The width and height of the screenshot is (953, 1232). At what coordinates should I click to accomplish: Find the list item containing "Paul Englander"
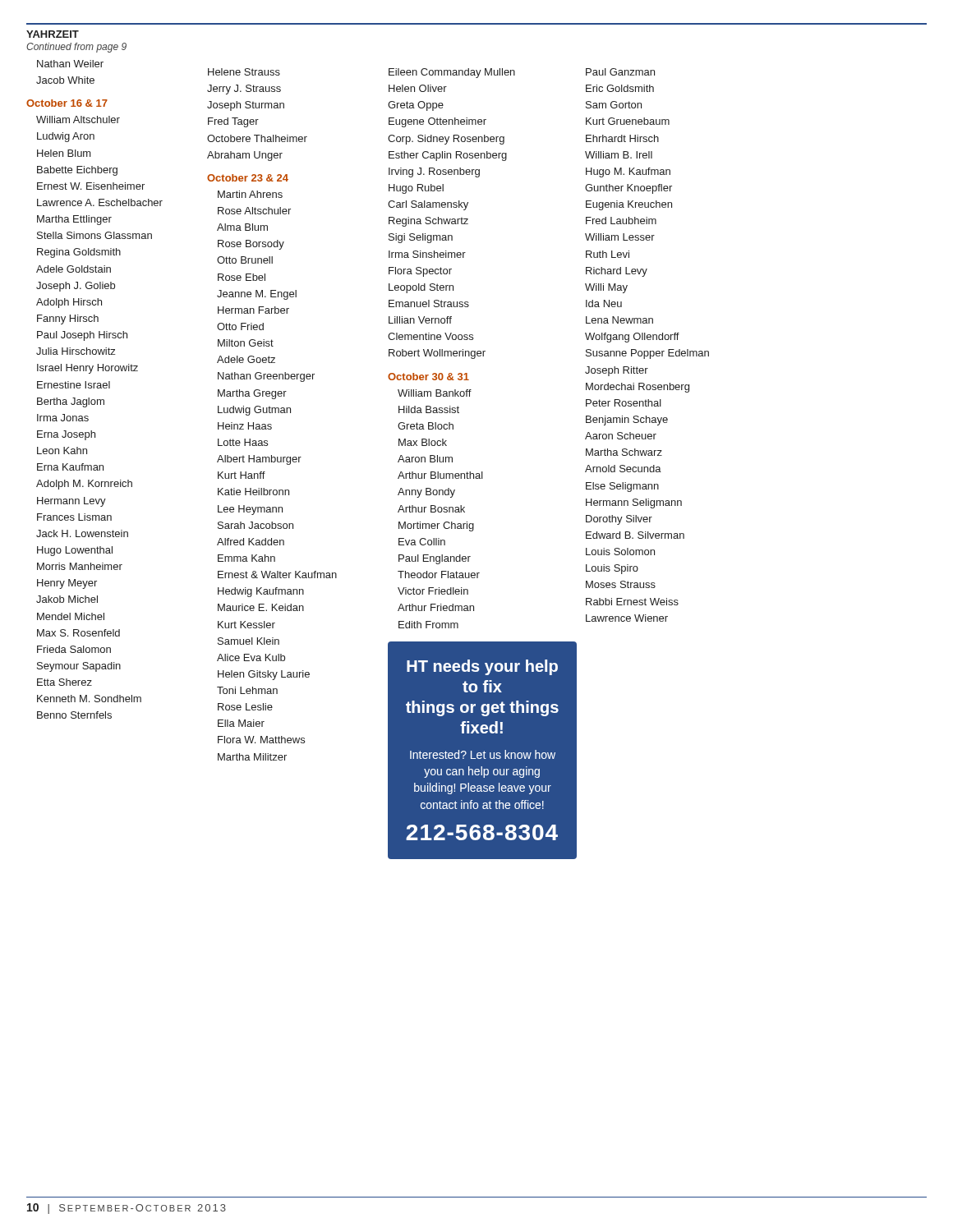[x=434, y=558]
